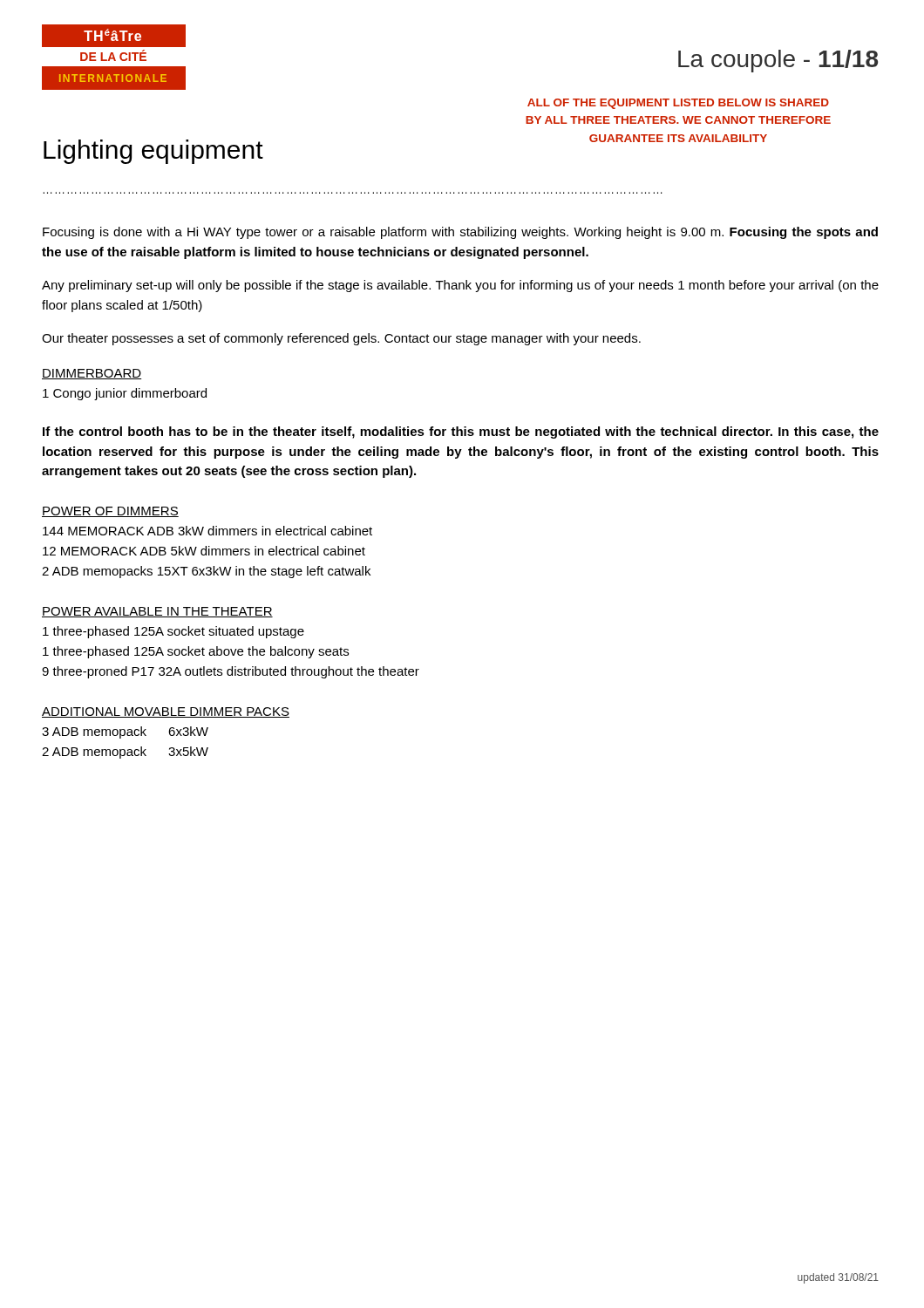This screenshot has width=924, height=1308.
Task: Click on the passage starting "2 ADB memopack 3x5kW"
Action: [x=125, y=753]
